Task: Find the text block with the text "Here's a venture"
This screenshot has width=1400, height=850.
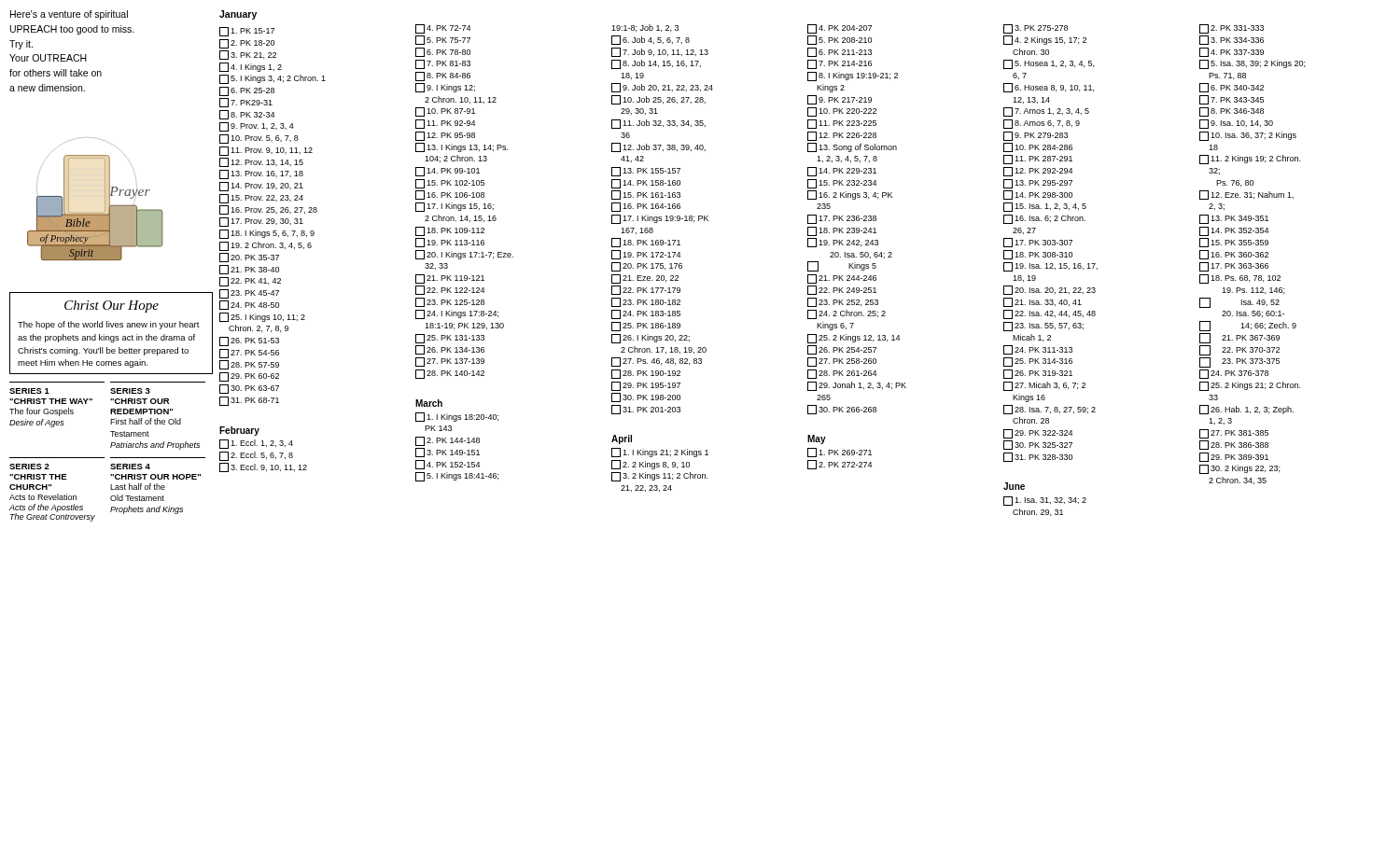Action: coord(72,51)
